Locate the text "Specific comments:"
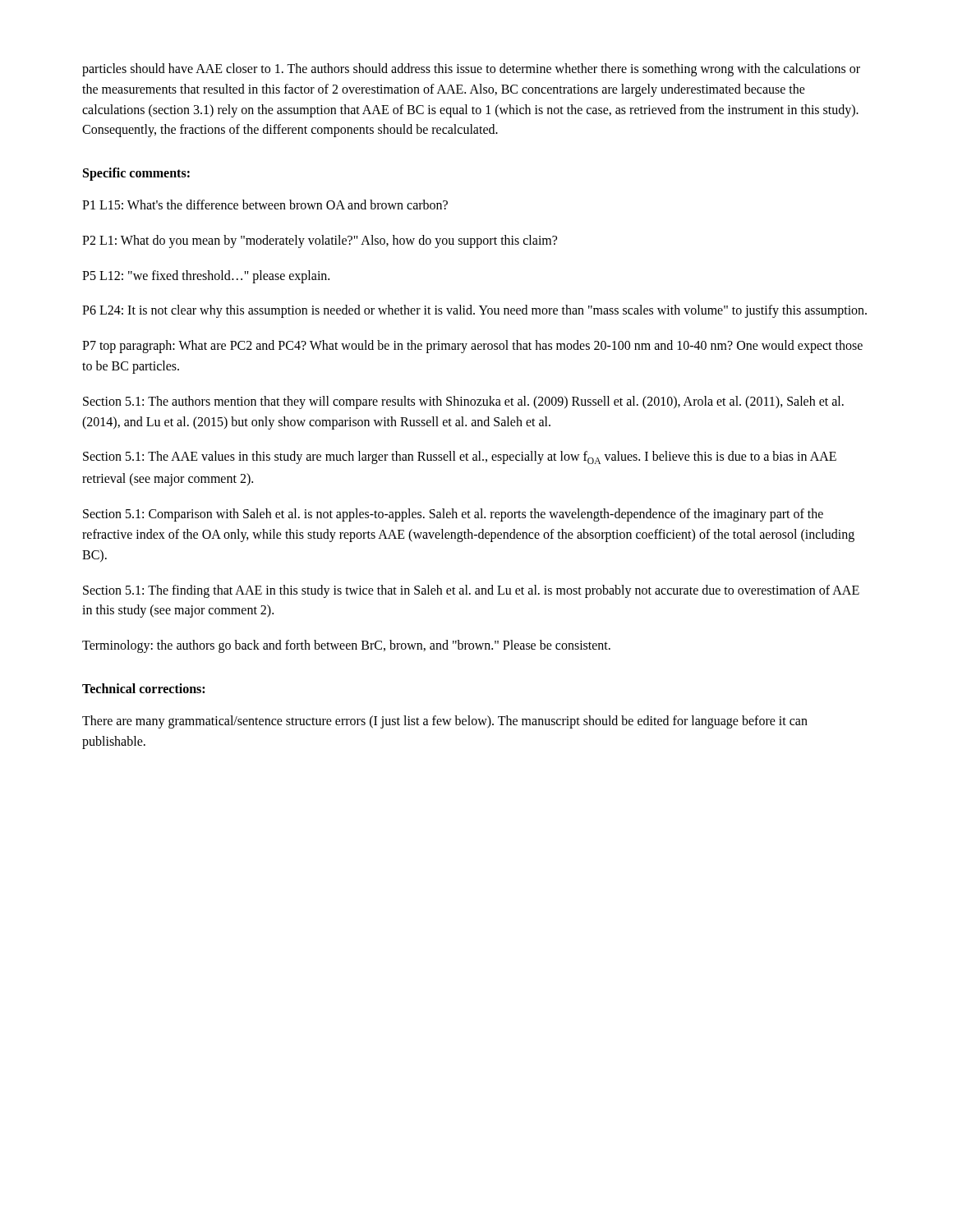The height and width of the screenshot is (1232, 953). click(x=136, y=173)
